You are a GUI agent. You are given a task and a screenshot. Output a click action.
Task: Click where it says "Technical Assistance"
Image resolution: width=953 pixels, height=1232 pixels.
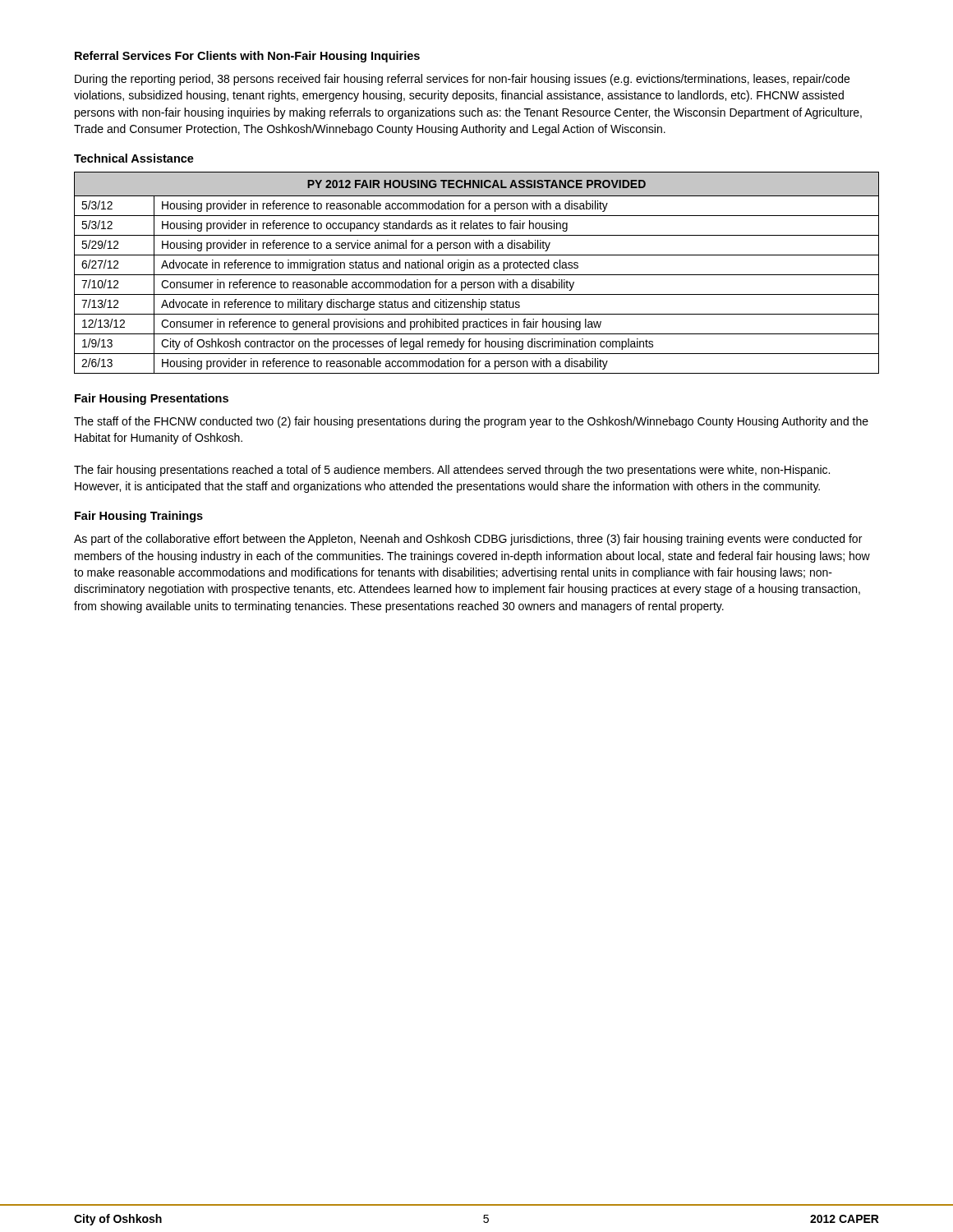click(x=134, y=159)
